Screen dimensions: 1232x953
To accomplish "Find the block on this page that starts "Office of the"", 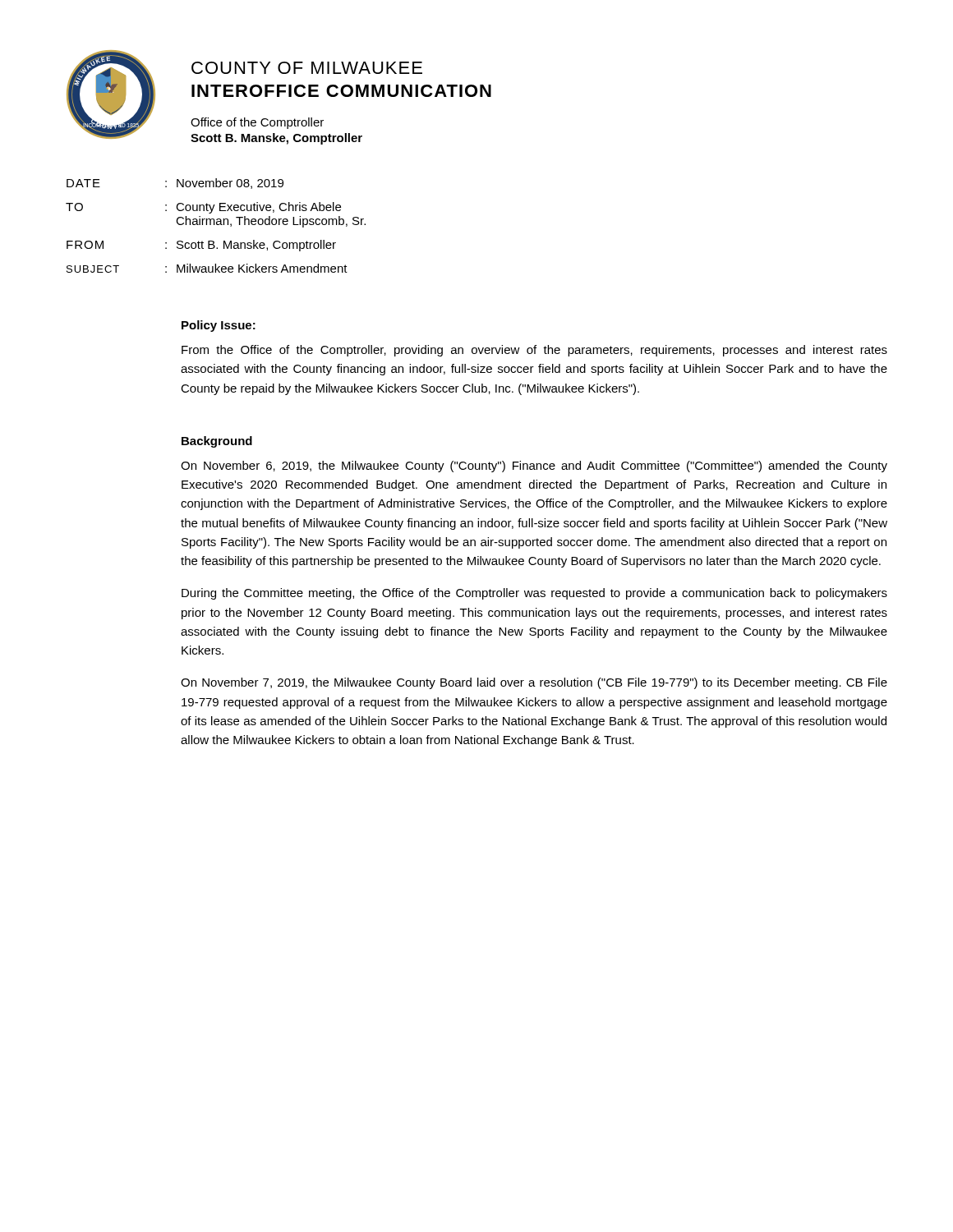I will click(342, 130).
